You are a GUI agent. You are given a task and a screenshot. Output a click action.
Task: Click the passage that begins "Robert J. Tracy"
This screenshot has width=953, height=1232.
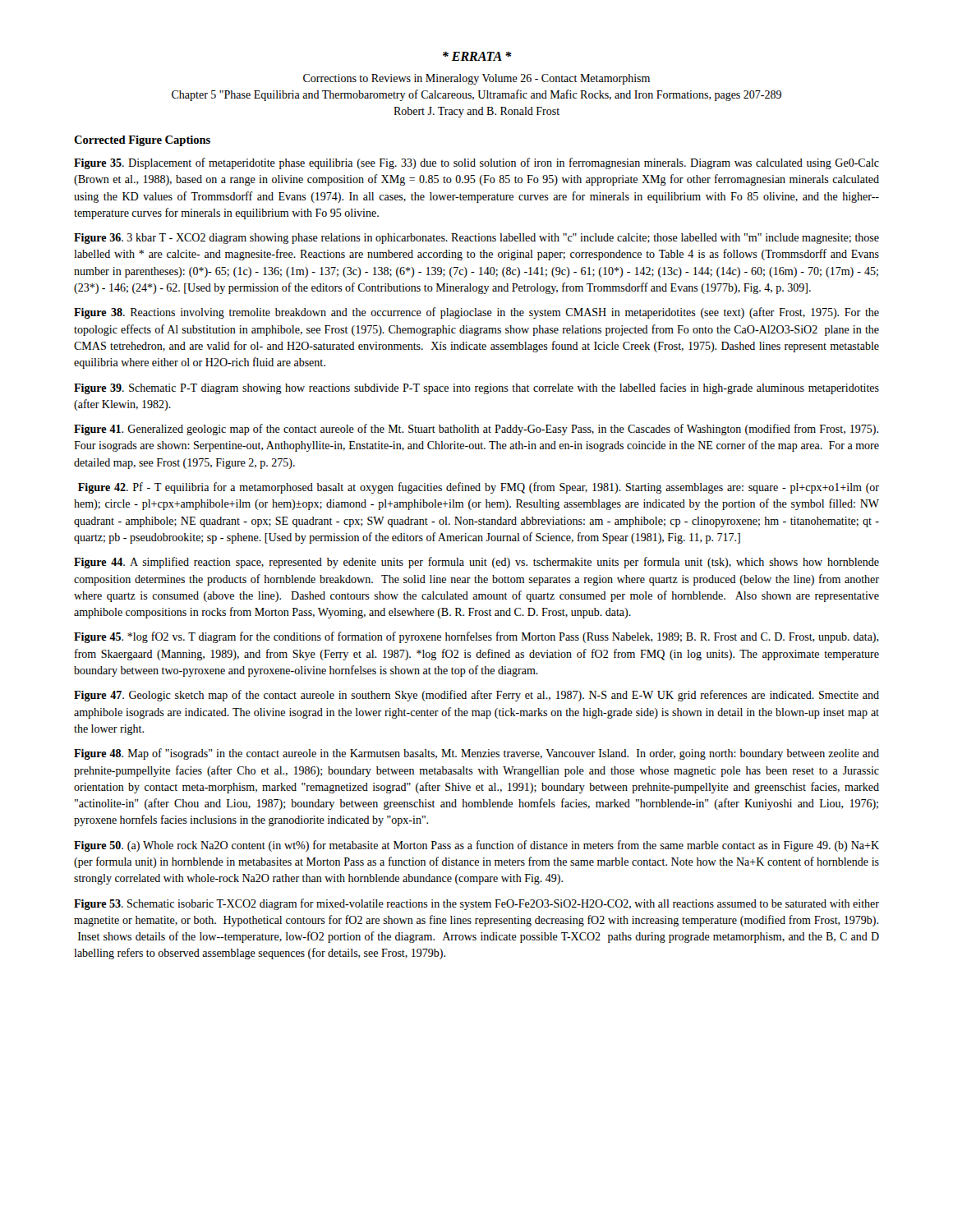click(476, 111)
